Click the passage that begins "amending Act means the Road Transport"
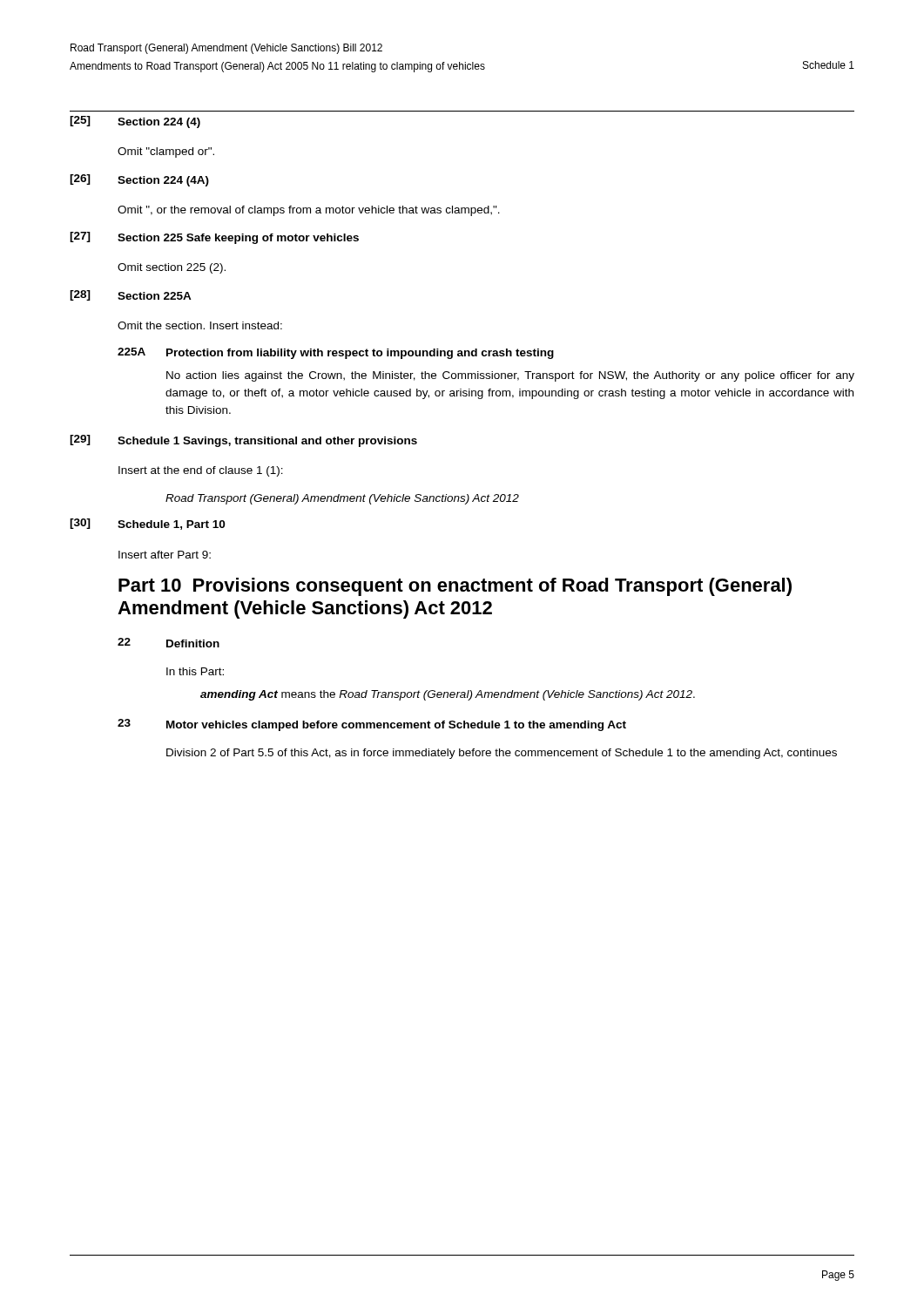924x1307 pixels. point(448,694)
